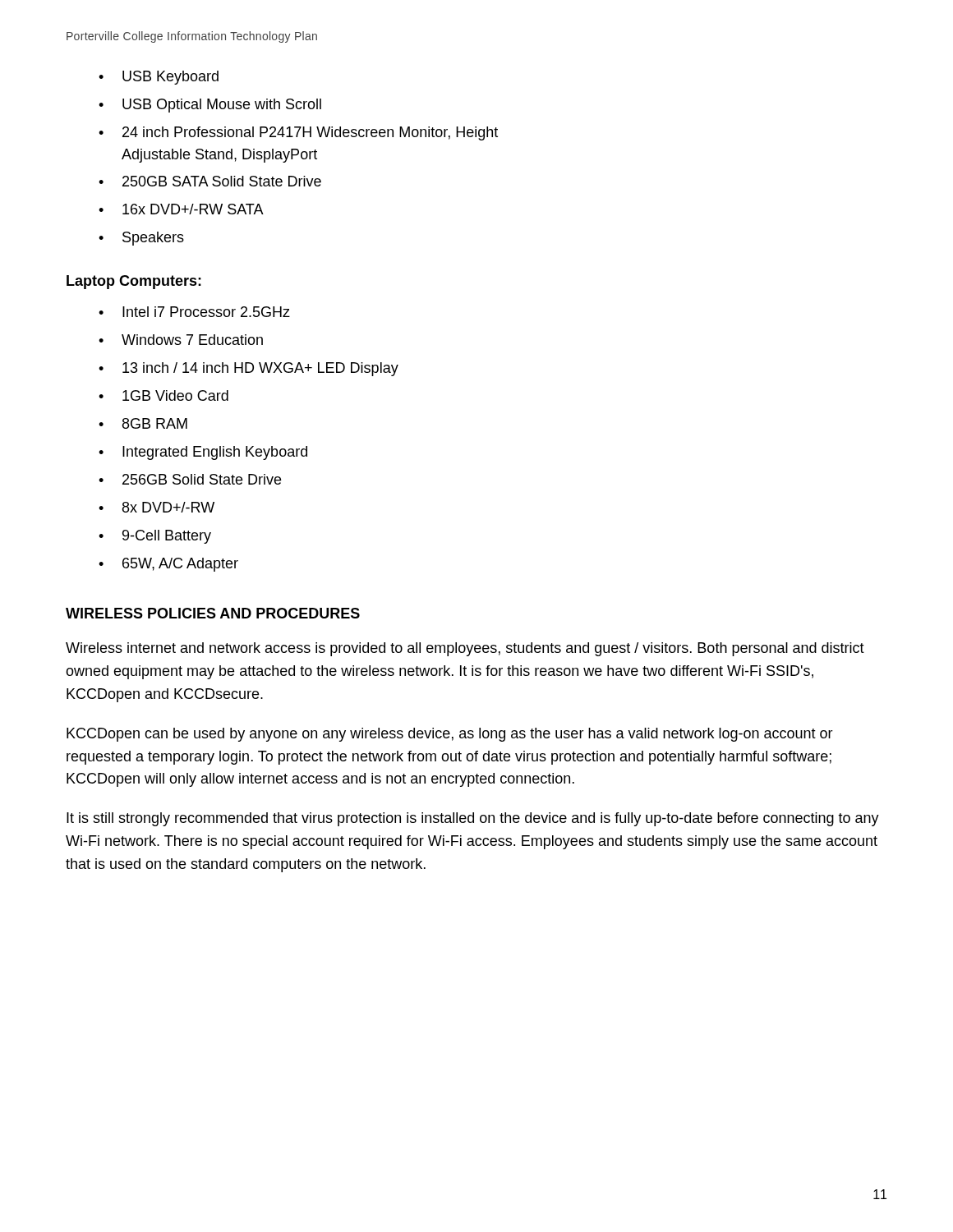Select the text block with the text "KCCDopen can be used"
The width and height of the screenshot is (953, 1232).
click(449, 756)
